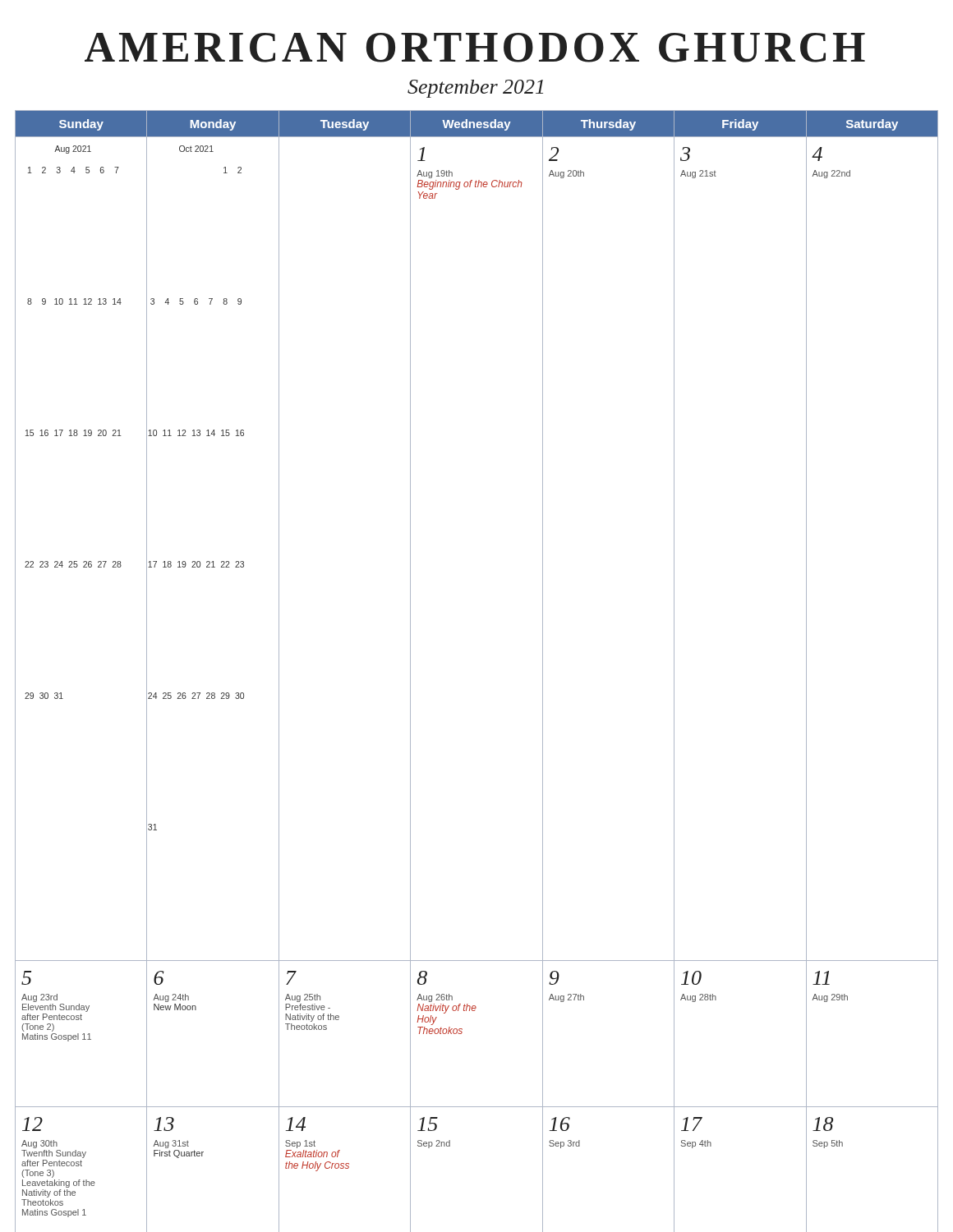Select the passage starting "September 2021"
Screen dimensions: 1232x953
476,87
